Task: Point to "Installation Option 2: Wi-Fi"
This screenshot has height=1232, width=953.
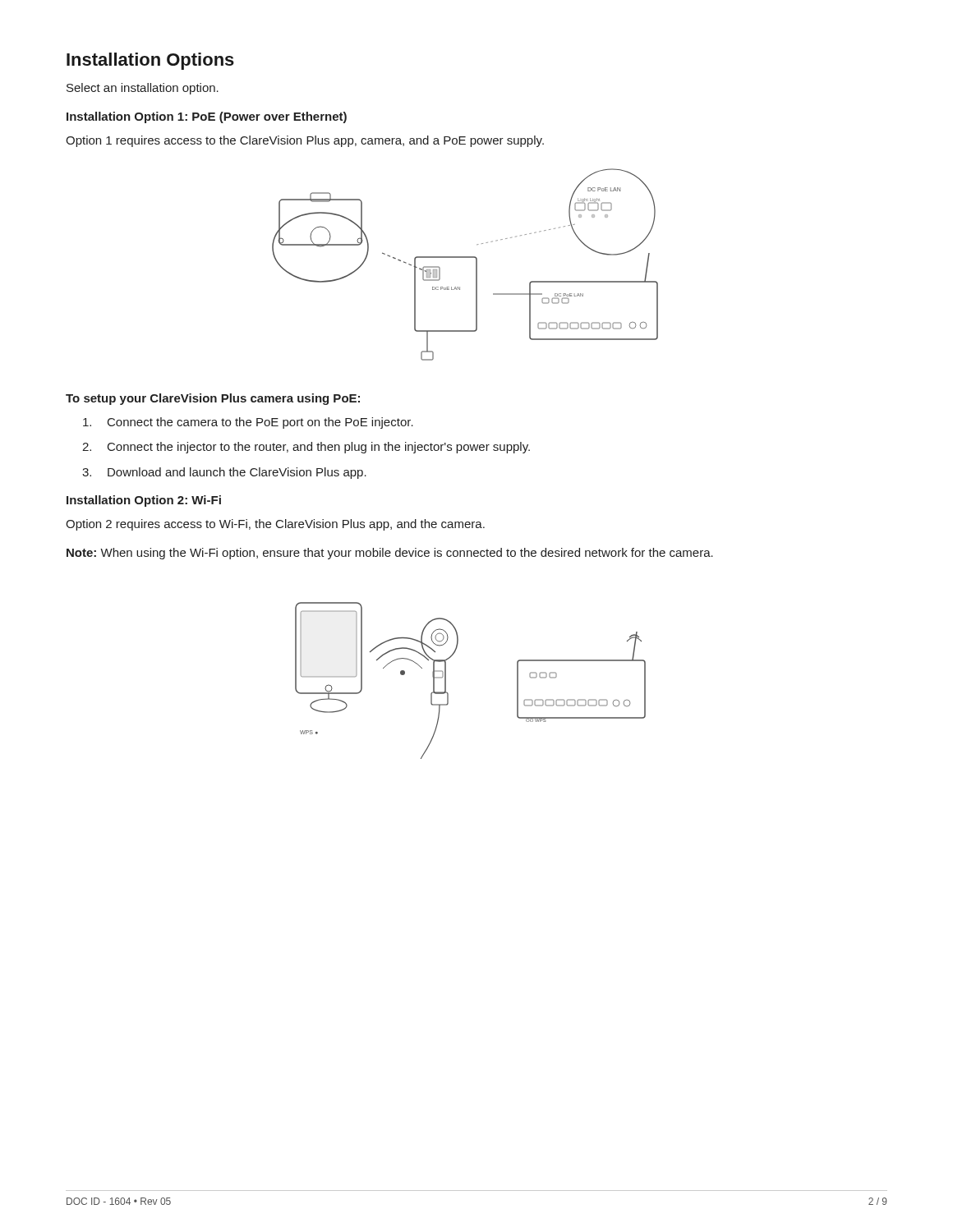Action: point(144,500)
